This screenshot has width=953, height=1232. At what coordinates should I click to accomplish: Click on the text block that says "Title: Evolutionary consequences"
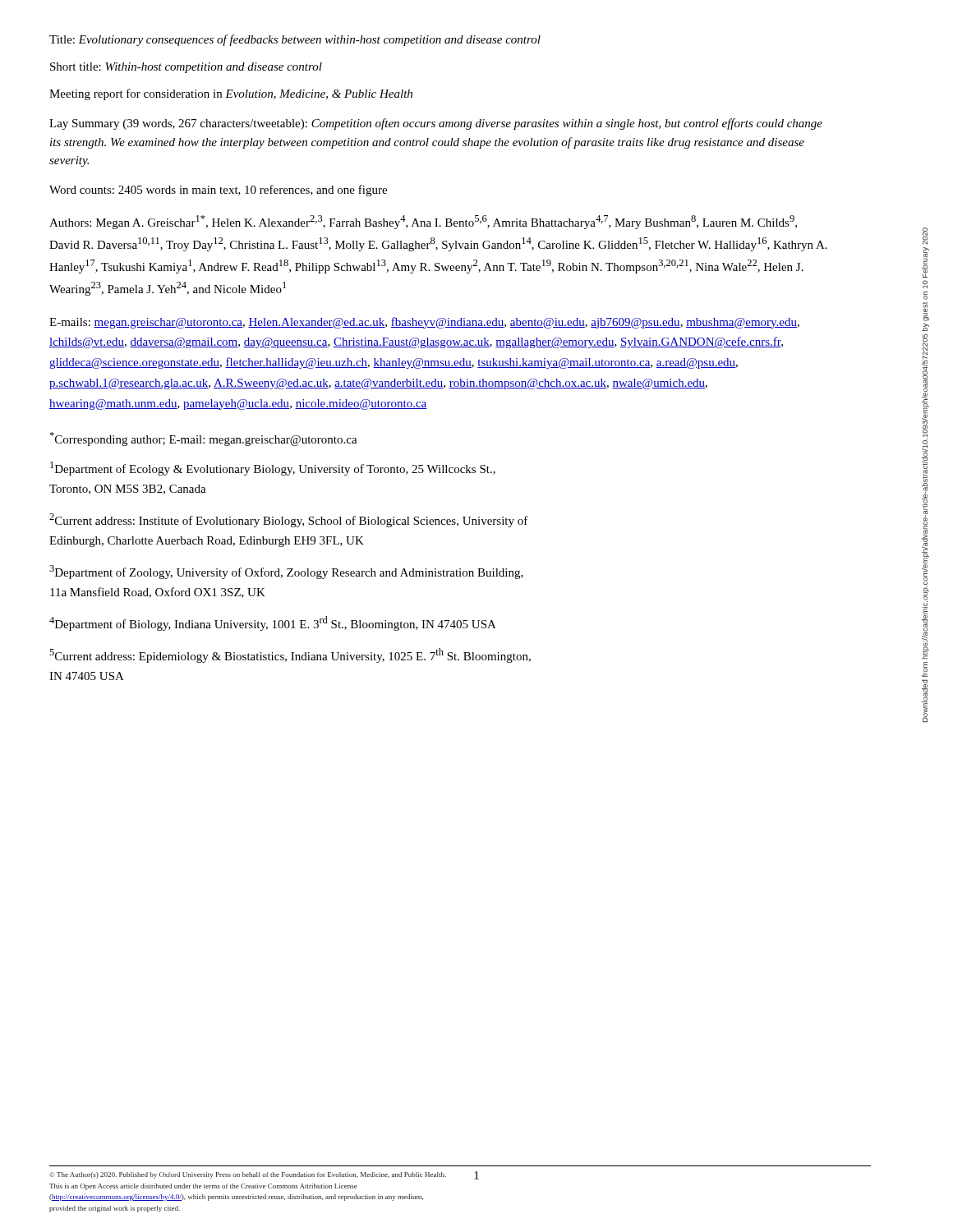coord(295,39)
